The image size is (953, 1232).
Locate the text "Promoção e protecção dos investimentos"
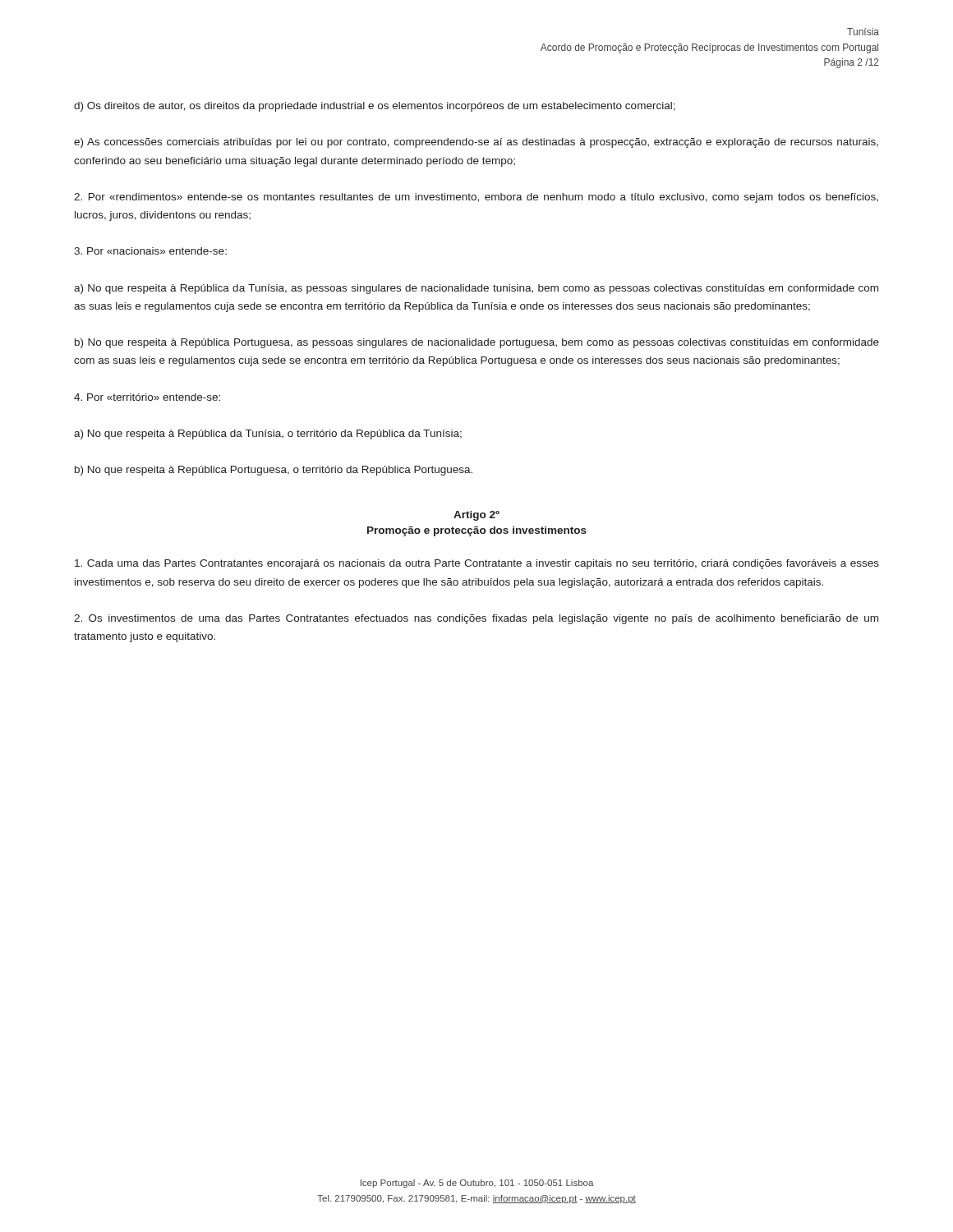pos(476,530)
